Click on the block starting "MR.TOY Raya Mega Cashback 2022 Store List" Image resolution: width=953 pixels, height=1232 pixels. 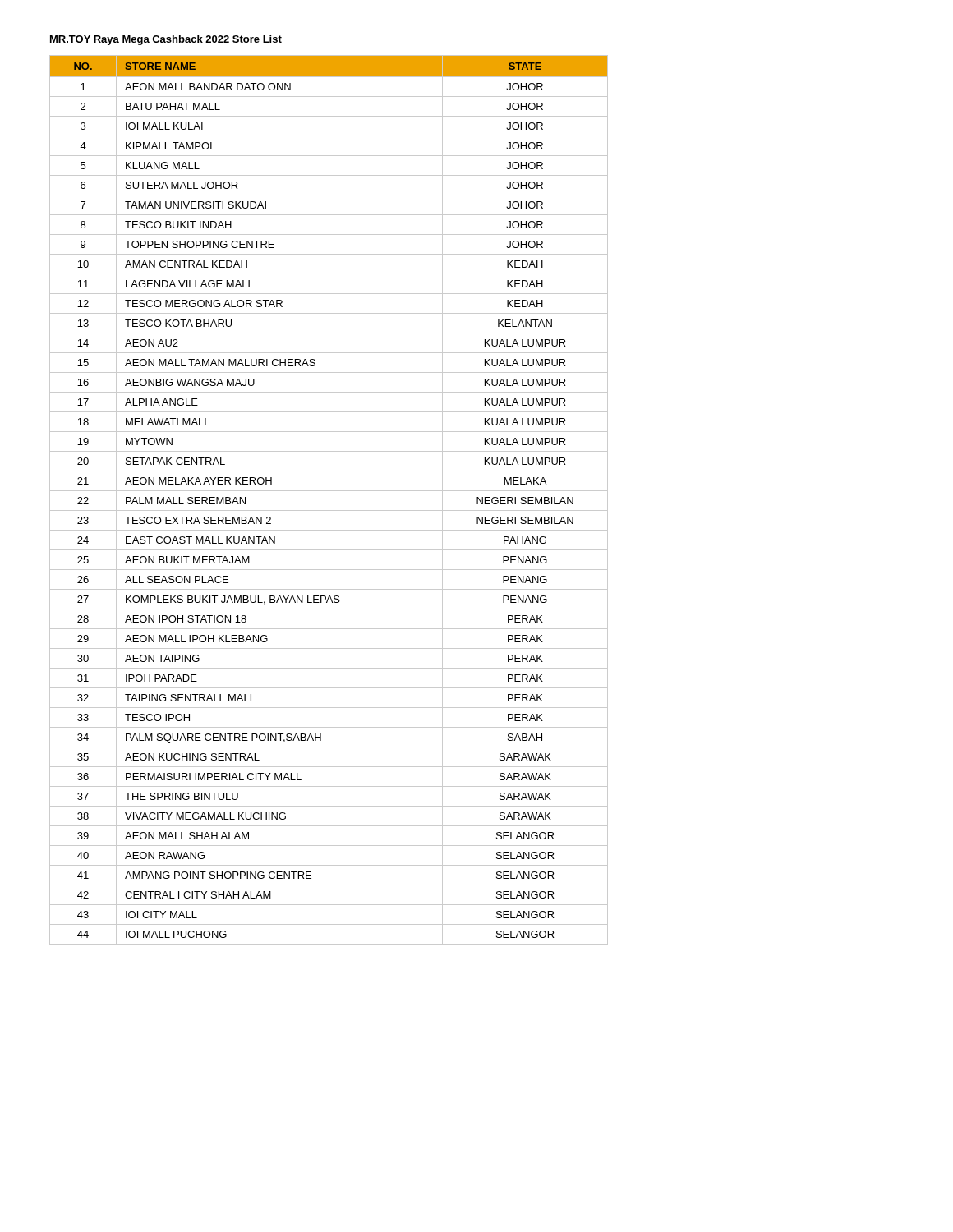(x=165, y=39)
